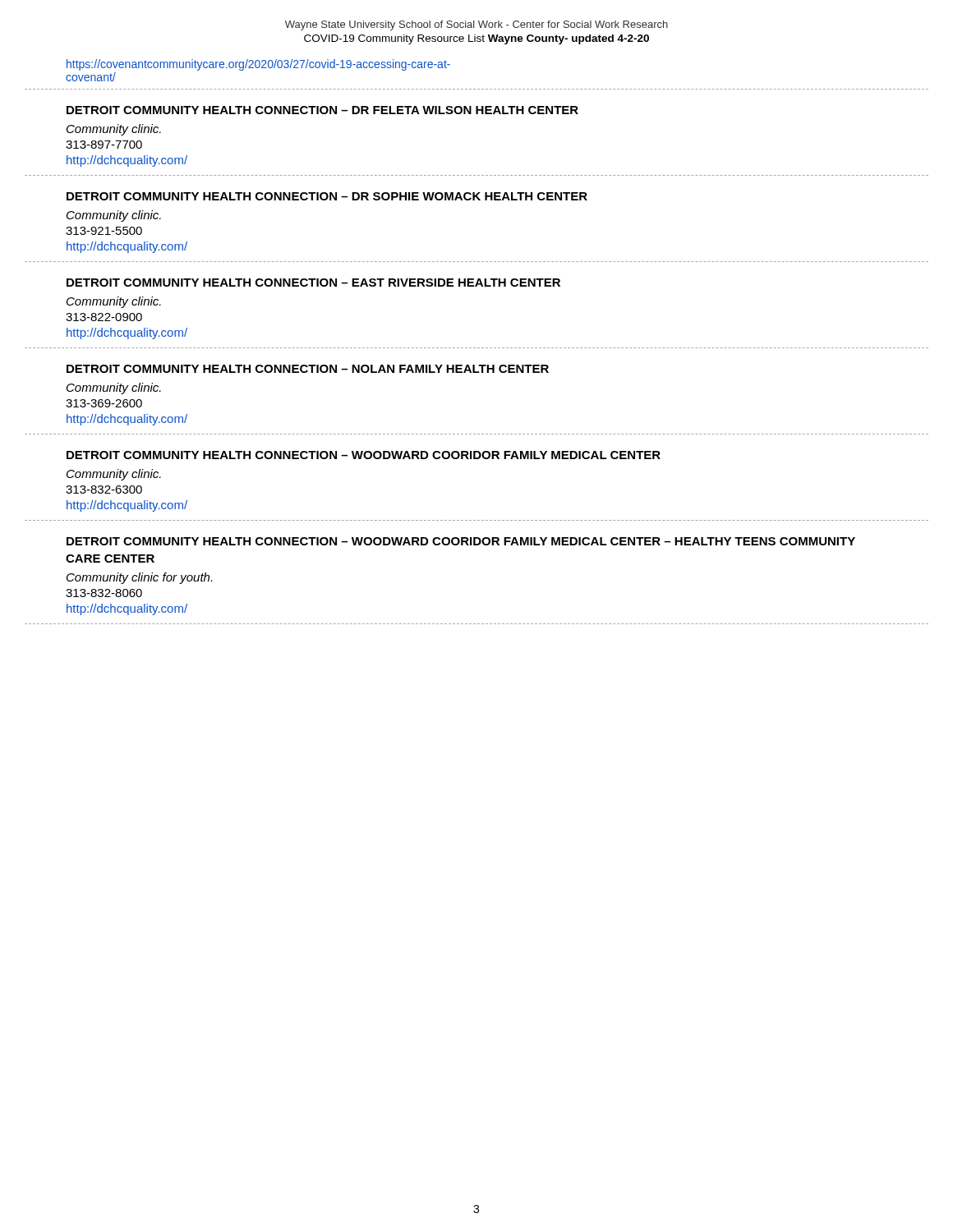Image resolution: width=953 pixels, height=1232 pixels.
Task: Click on the text block starting "Community clinic. 313-832-6300 http://dchcquality.com/"
Action: 114,475
